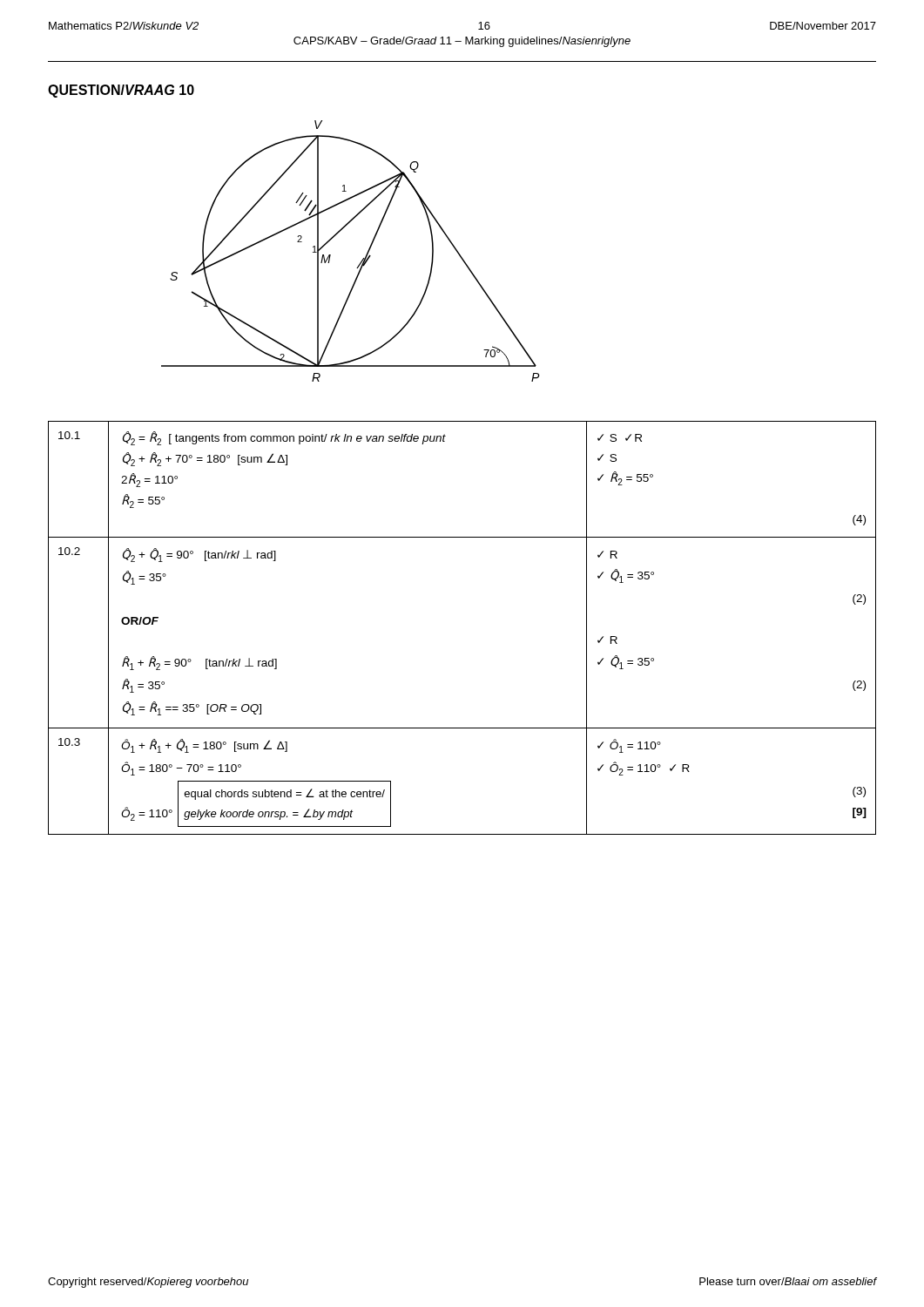Select the passage starting "QUESTION/VRAAG 10"

click(x=121, y=90)
